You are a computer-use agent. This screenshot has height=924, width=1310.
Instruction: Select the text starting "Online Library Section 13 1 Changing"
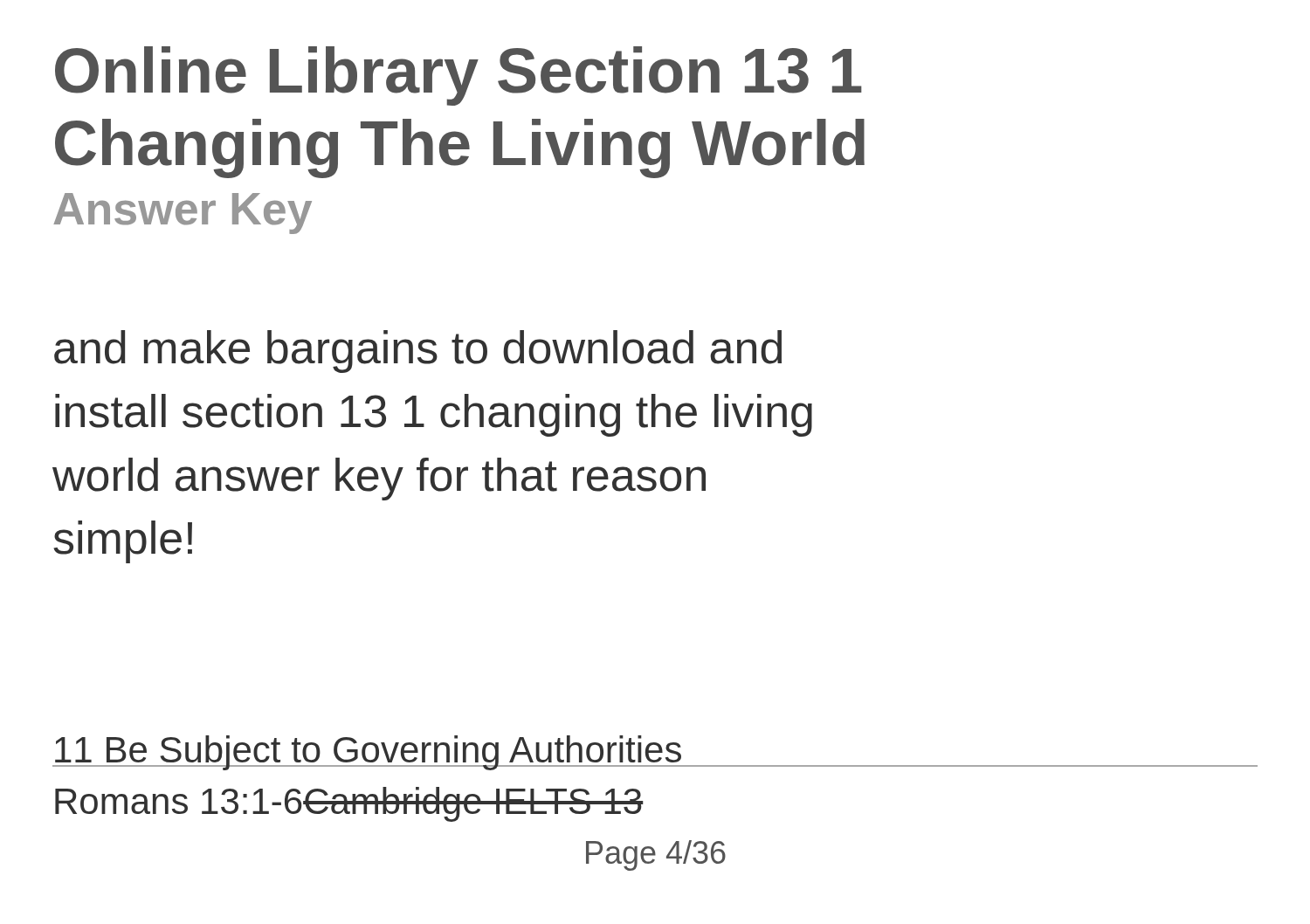655,137
